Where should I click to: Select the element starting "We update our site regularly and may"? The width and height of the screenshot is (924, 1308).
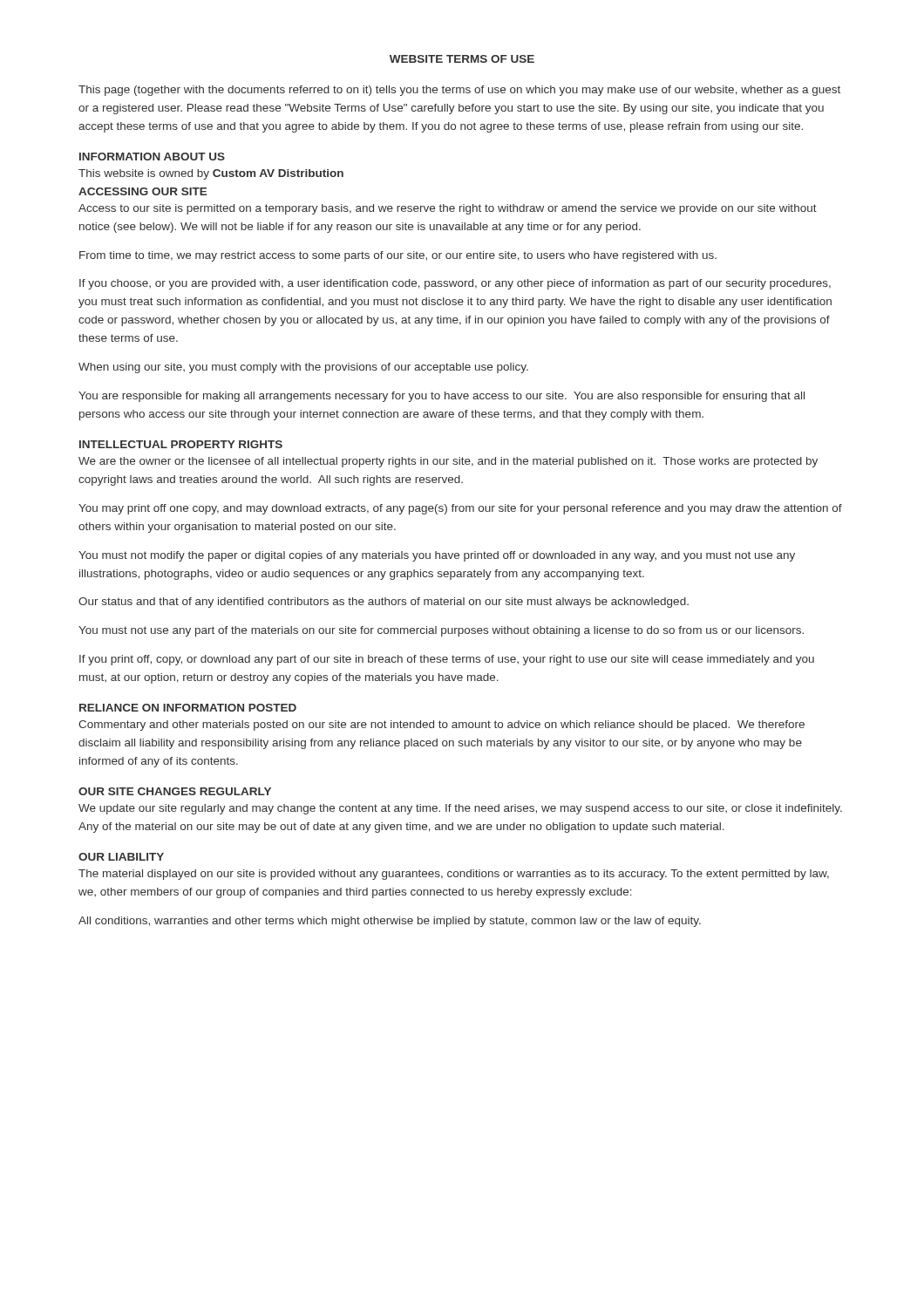(461, 817)
